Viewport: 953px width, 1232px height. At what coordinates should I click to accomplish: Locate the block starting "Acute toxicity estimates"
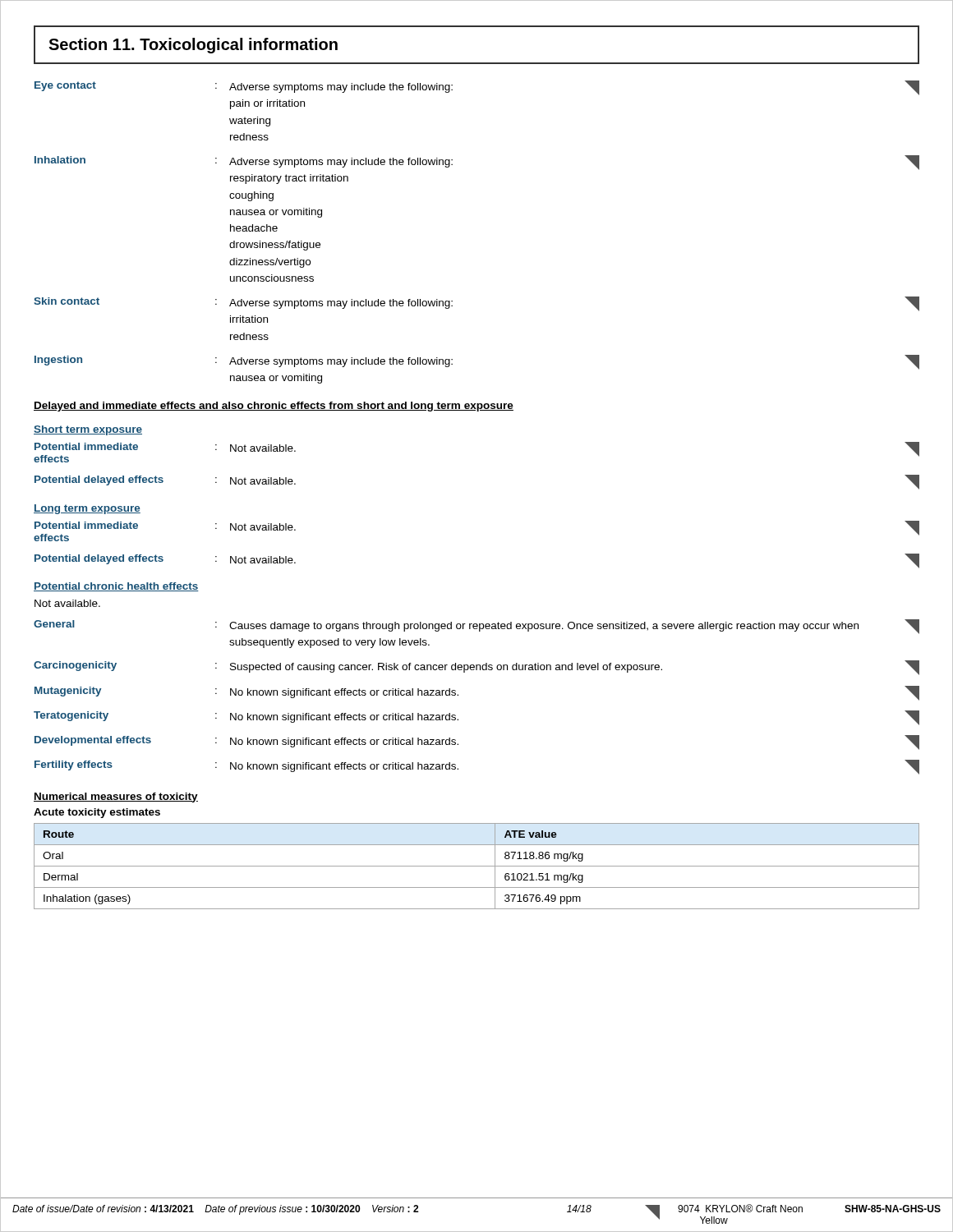476,812
